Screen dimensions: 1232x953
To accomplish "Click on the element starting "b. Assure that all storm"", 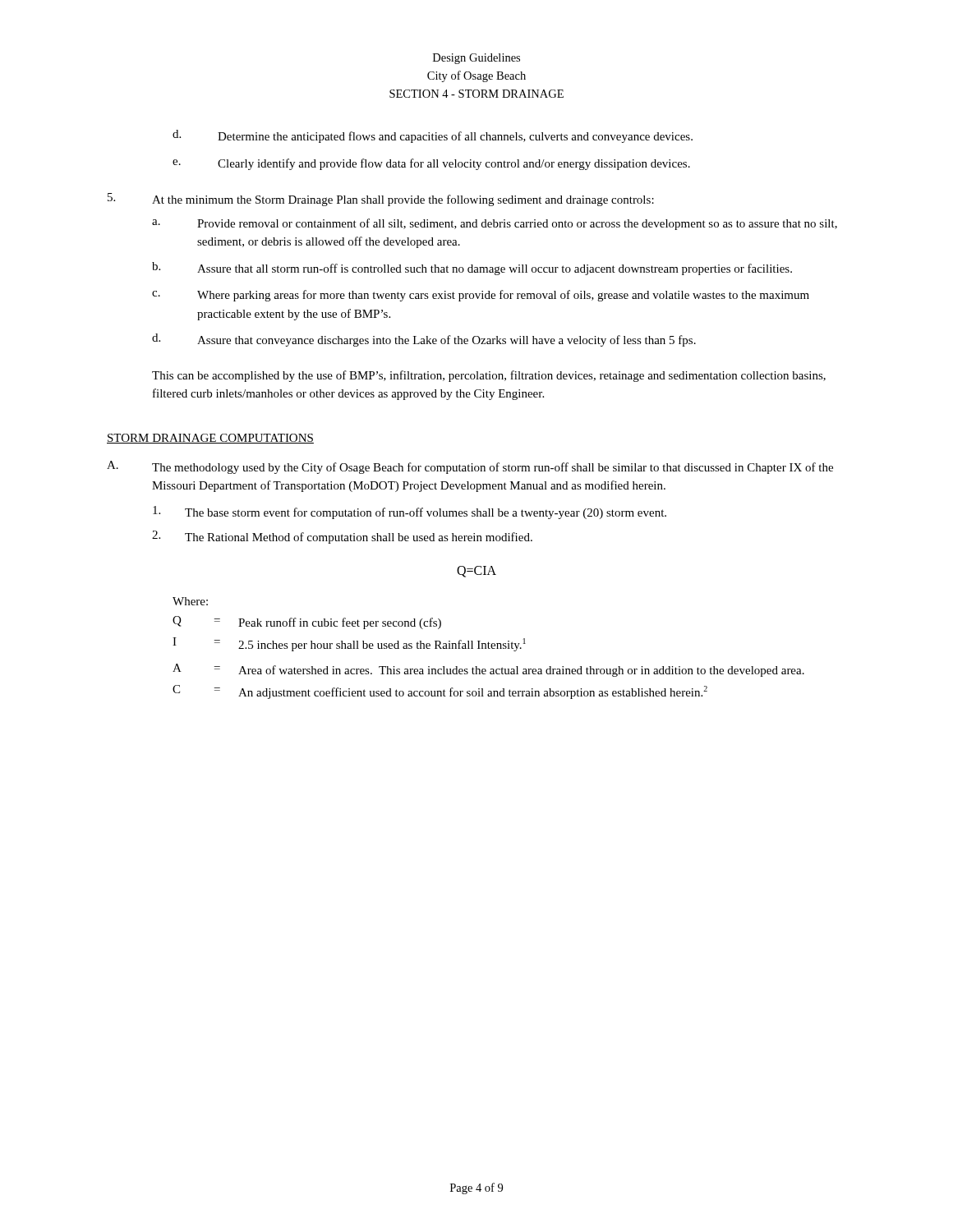I will point(499,269).
